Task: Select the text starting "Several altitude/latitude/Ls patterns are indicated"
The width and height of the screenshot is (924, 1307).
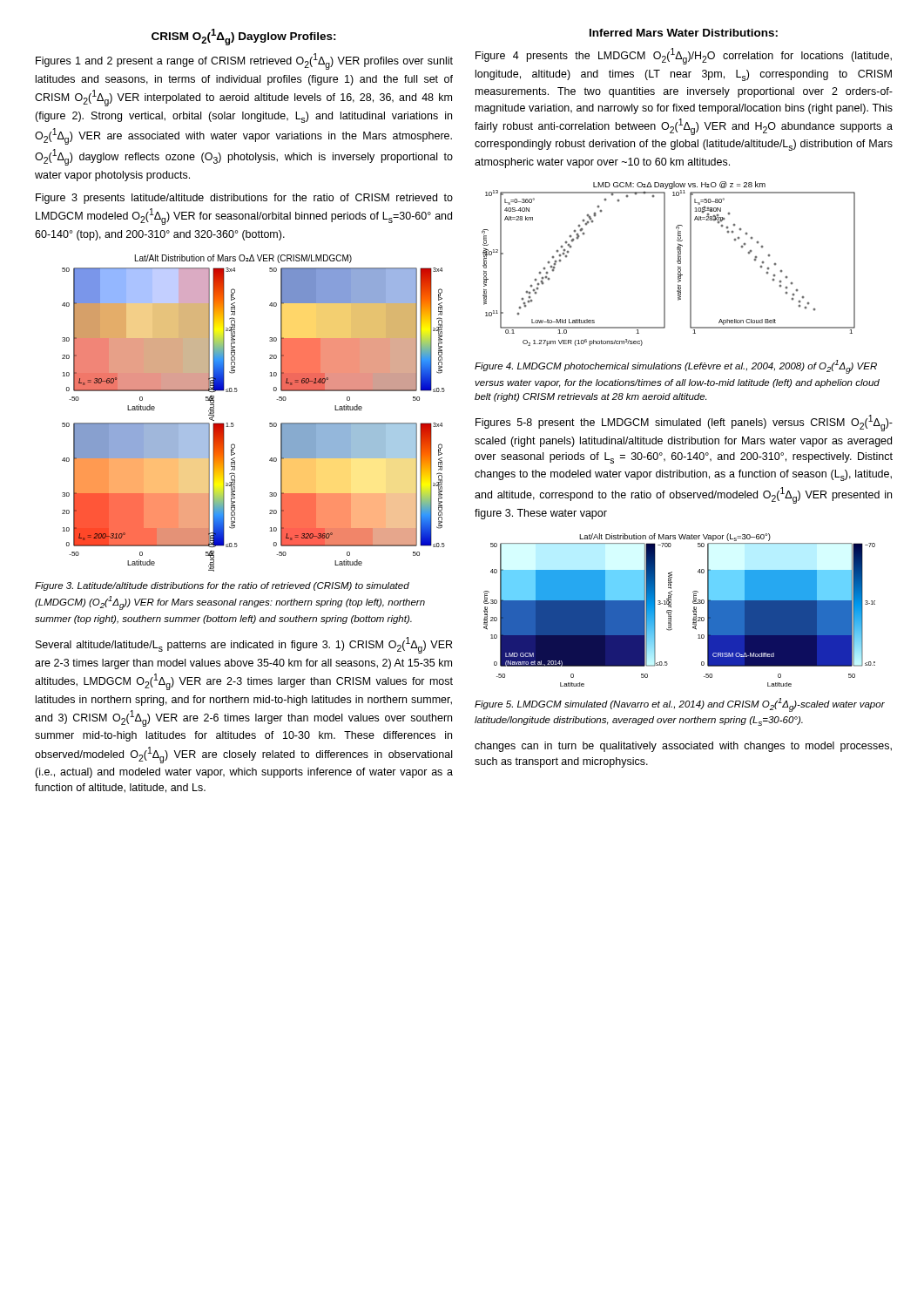Action: (244, 715)
